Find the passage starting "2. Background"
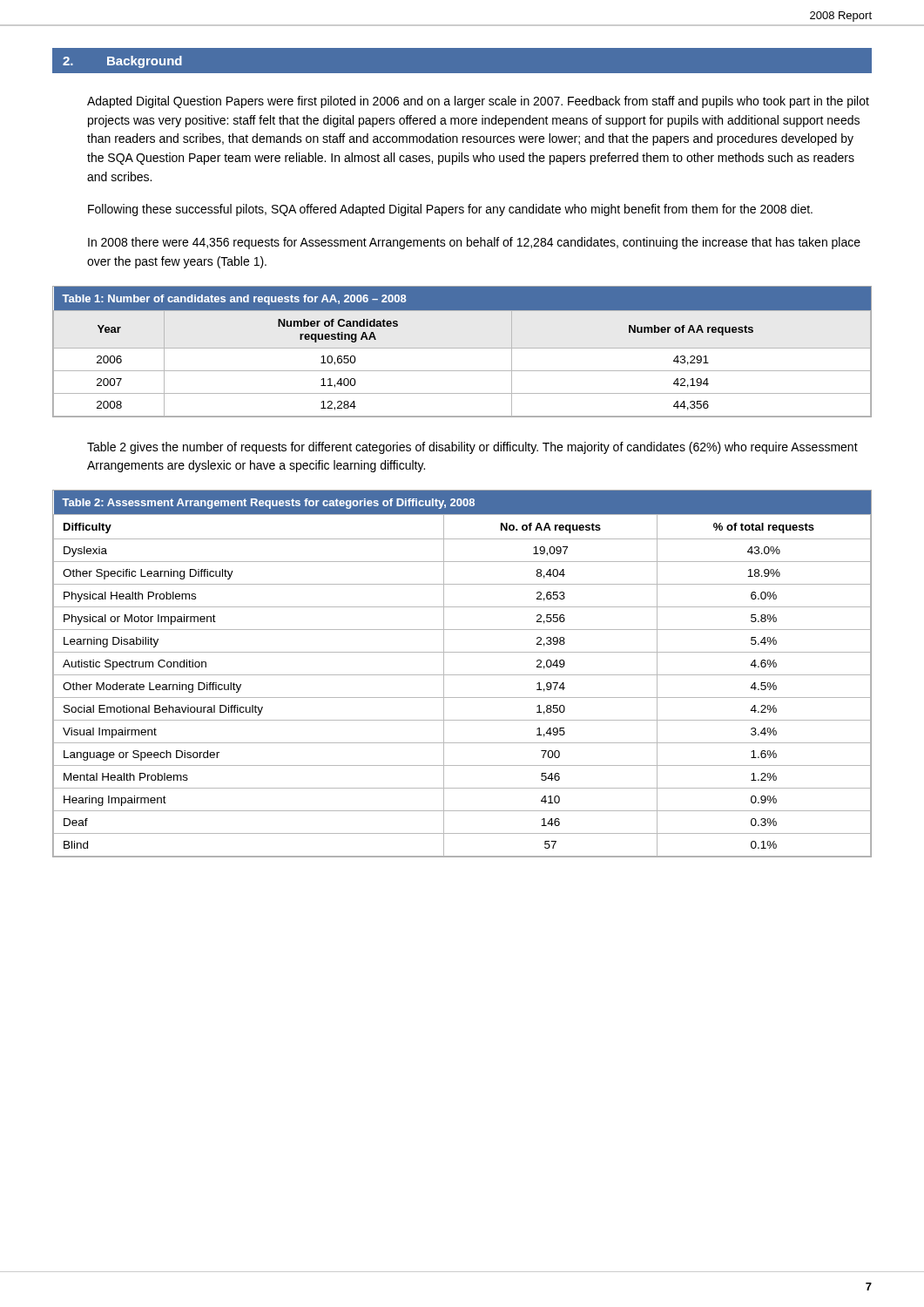924x1307 pixels. 123,61
